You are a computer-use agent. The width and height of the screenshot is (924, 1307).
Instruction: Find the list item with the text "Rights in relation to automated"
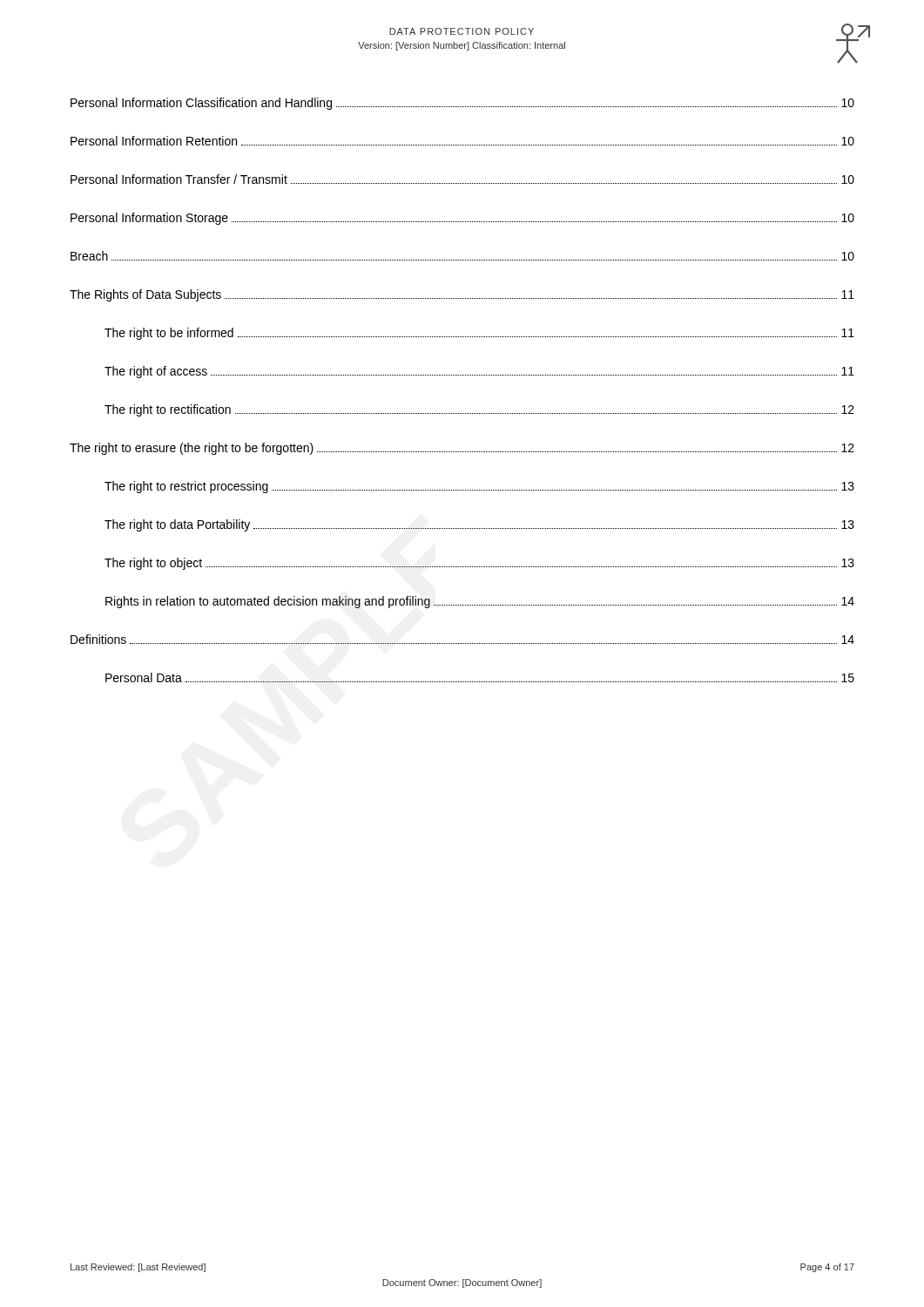(x=479, y=601)
